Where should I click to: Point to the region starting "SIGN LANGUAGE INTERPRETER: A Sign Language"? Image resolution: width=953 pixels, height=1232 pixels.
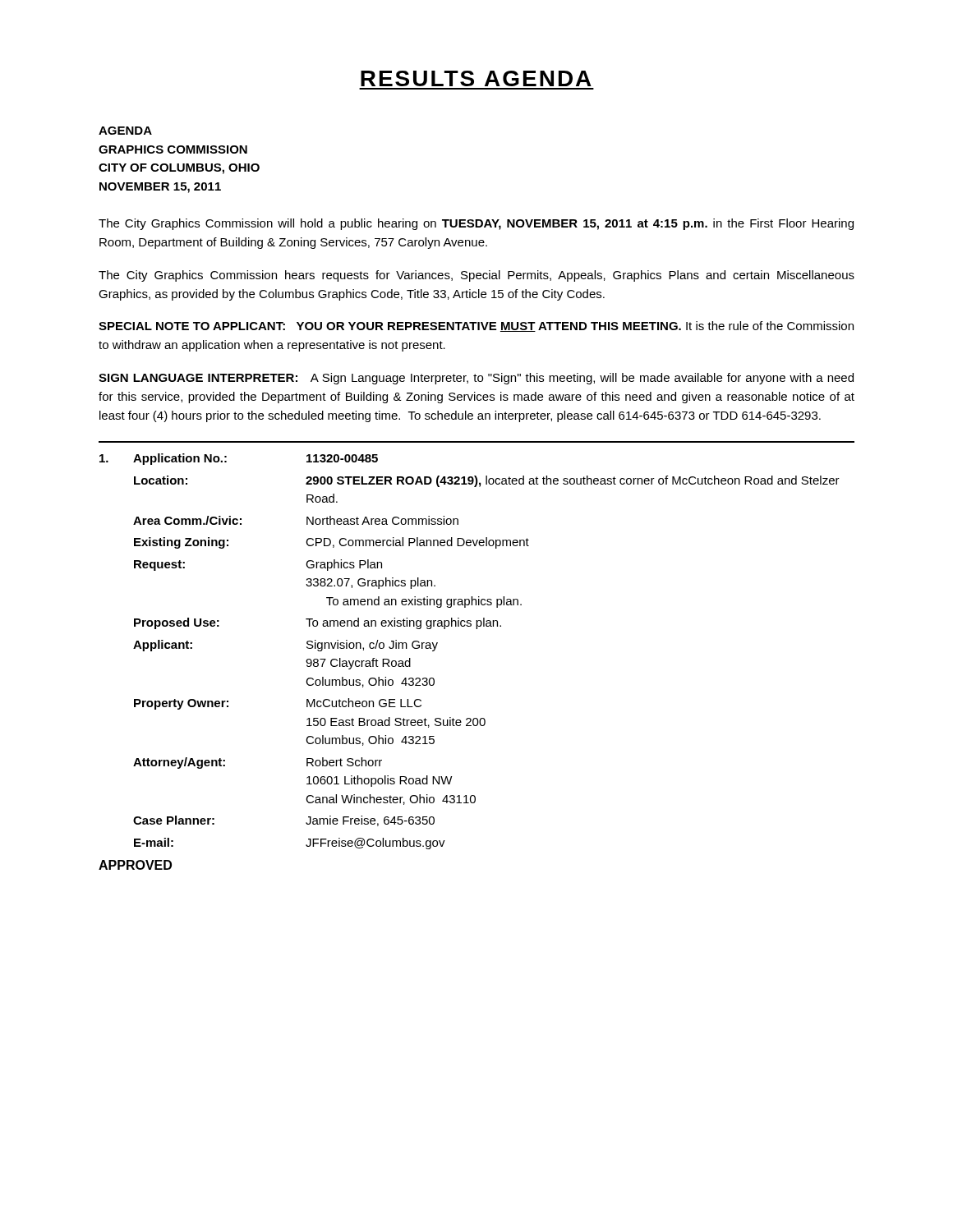coord(476,396)
